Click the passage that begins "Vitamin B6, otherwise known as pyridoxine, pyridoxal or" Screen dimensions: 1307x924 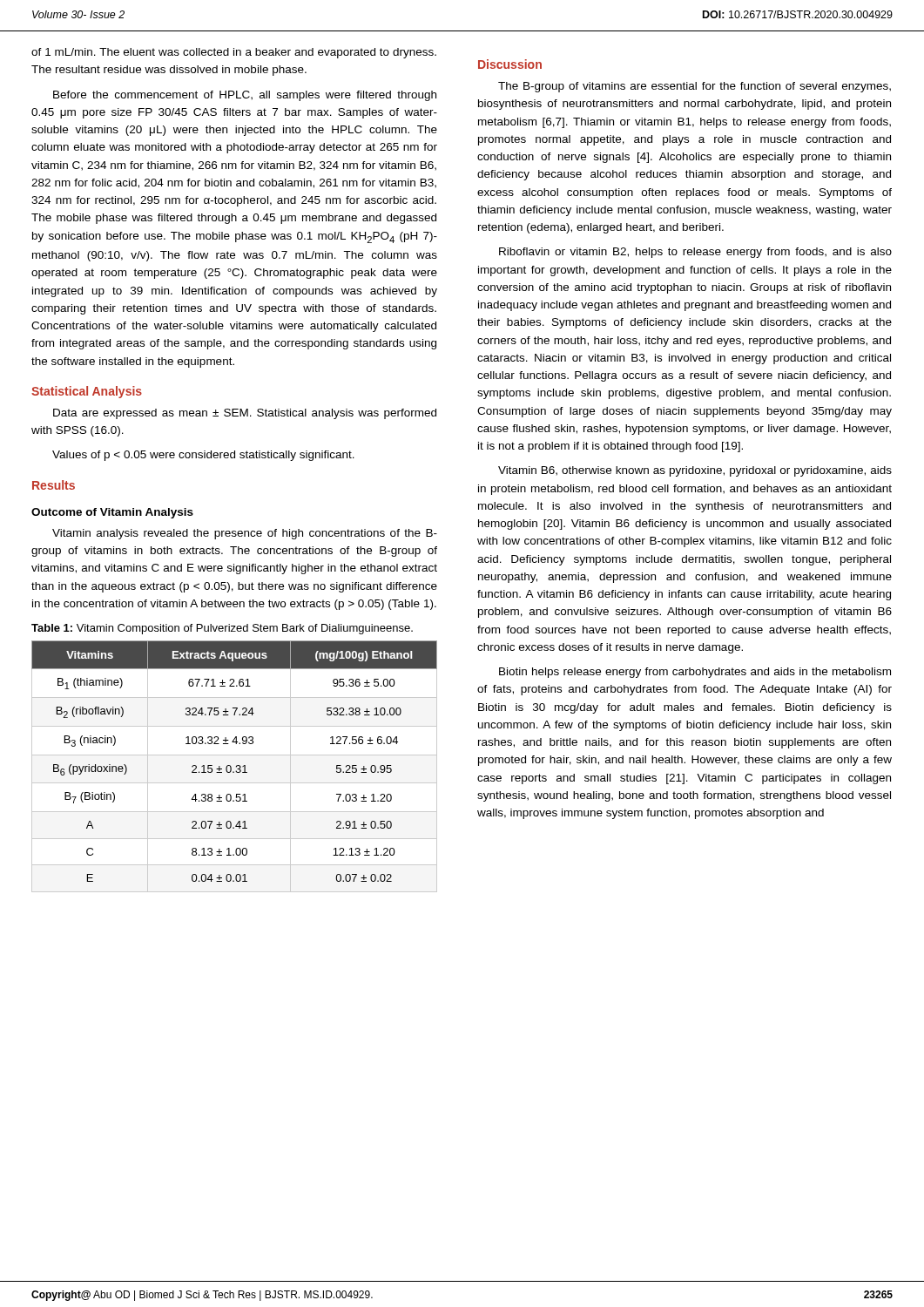[684, 559]
